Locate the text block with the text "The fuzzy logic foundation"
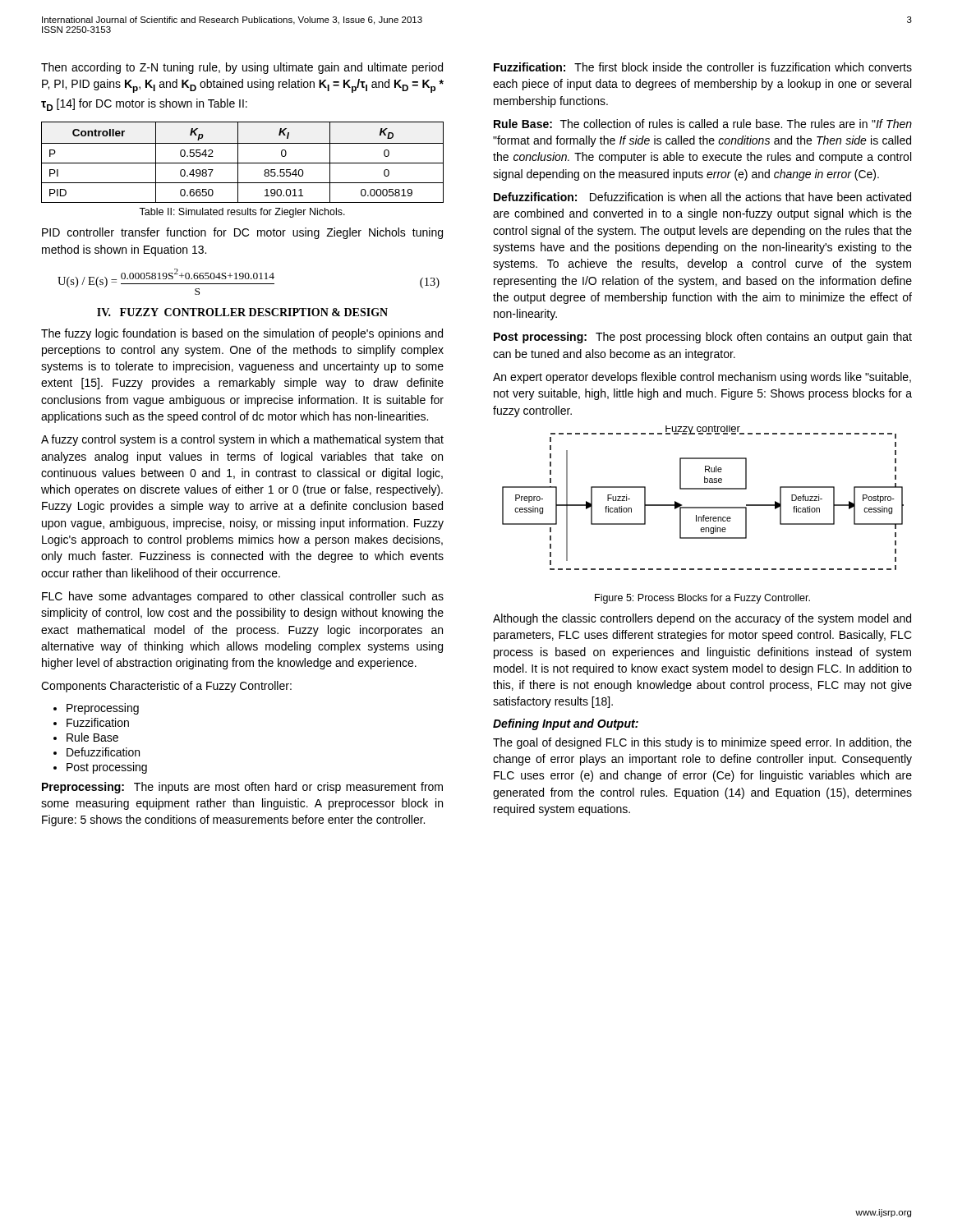The image size is (953, 1232). pos(242,375)
